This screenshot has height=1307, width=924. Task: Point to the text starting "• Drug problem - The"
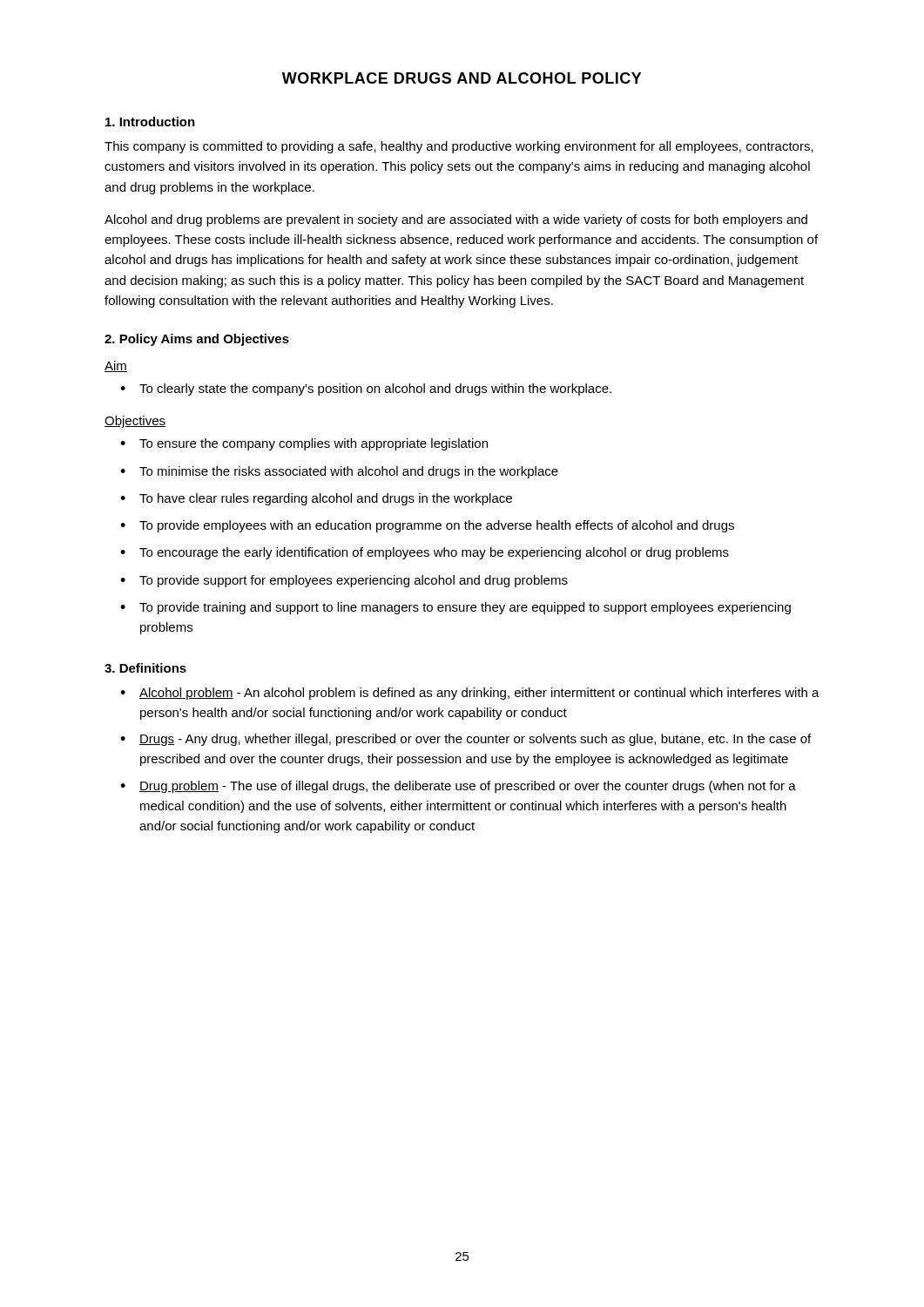click(470, 806)
